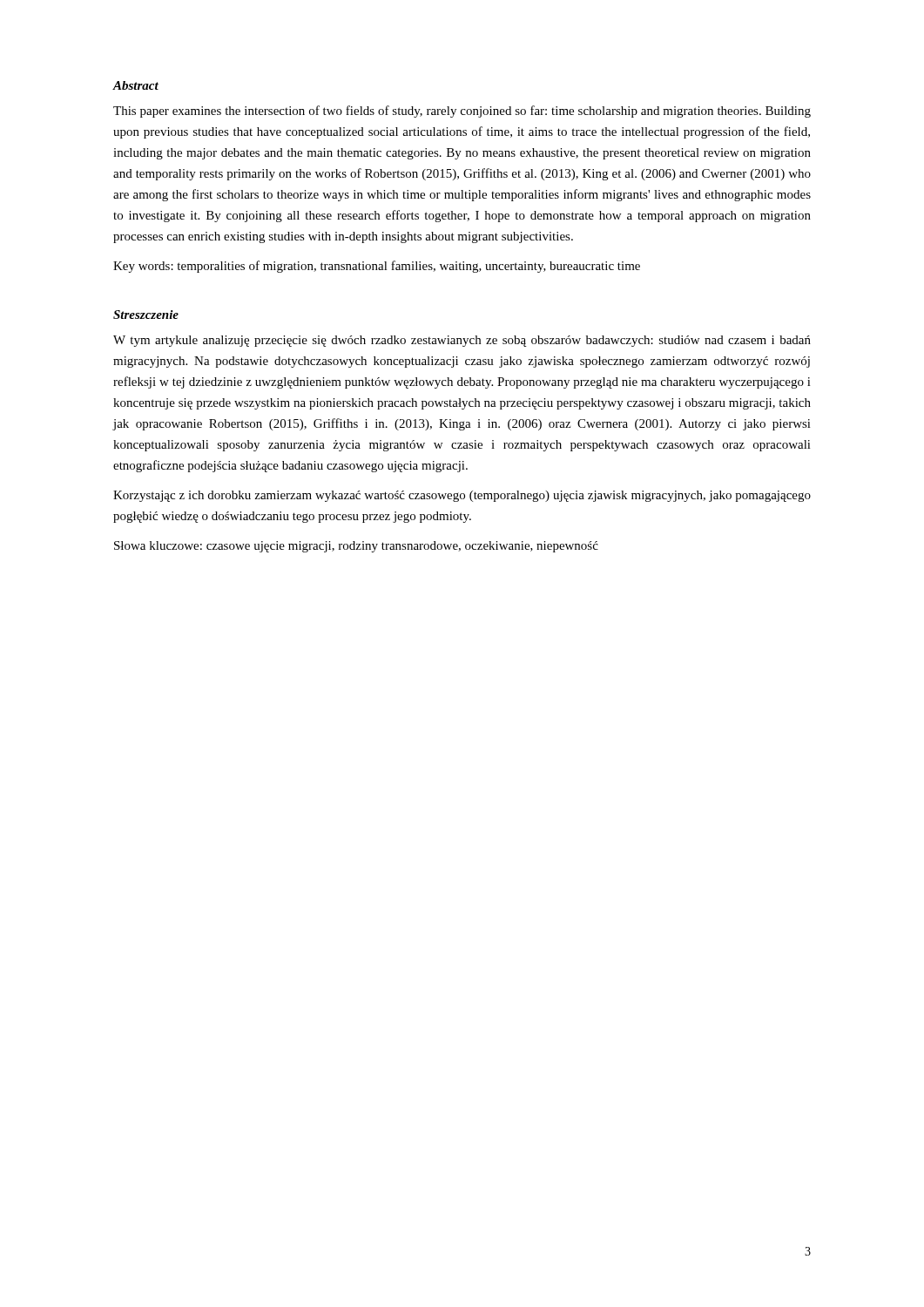
Task: Point to the passage starting "Korzystając z ich dorobku zamierzam wykazać"
Action: point(462,505)
